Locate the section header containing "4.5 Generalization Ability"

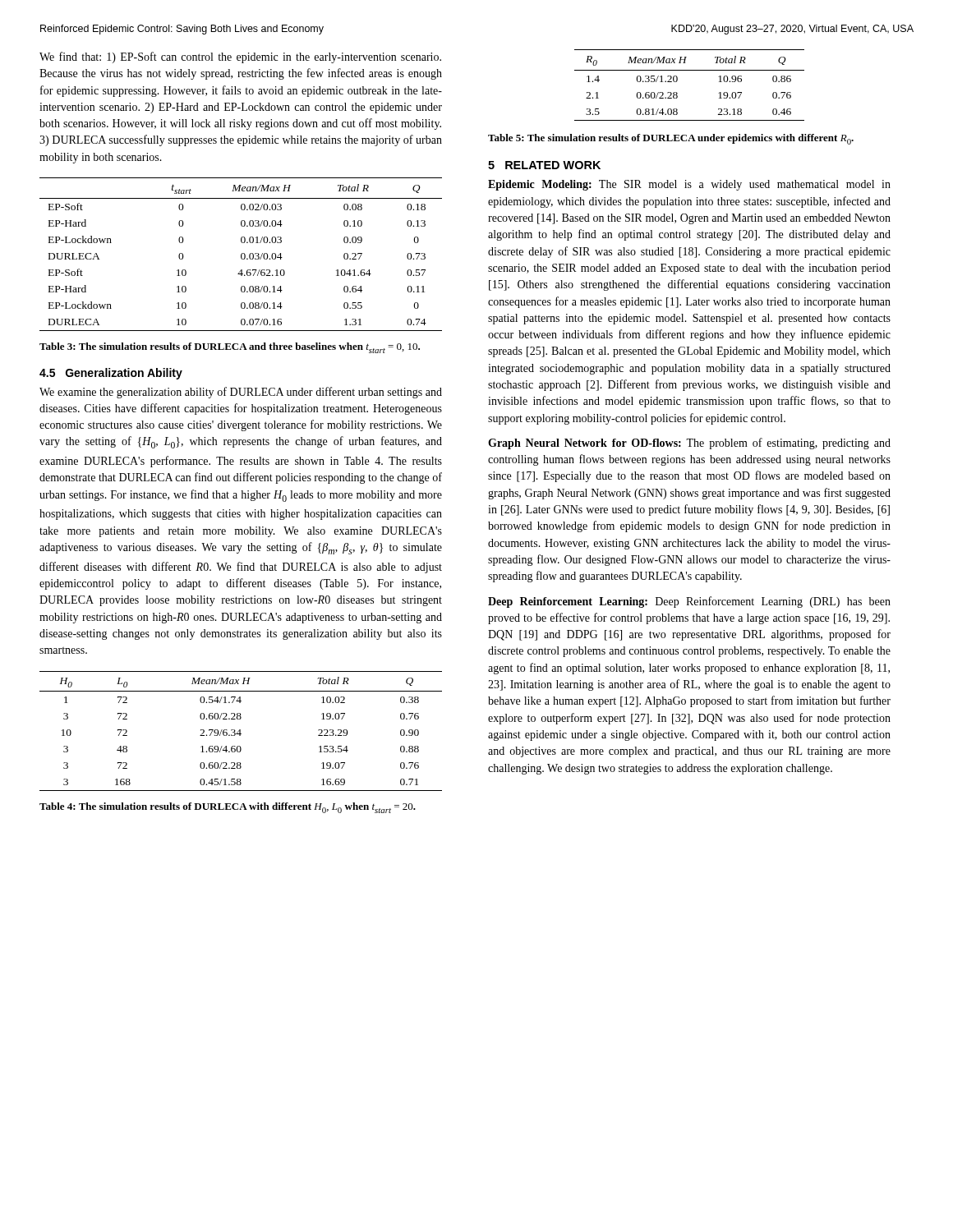111,374
